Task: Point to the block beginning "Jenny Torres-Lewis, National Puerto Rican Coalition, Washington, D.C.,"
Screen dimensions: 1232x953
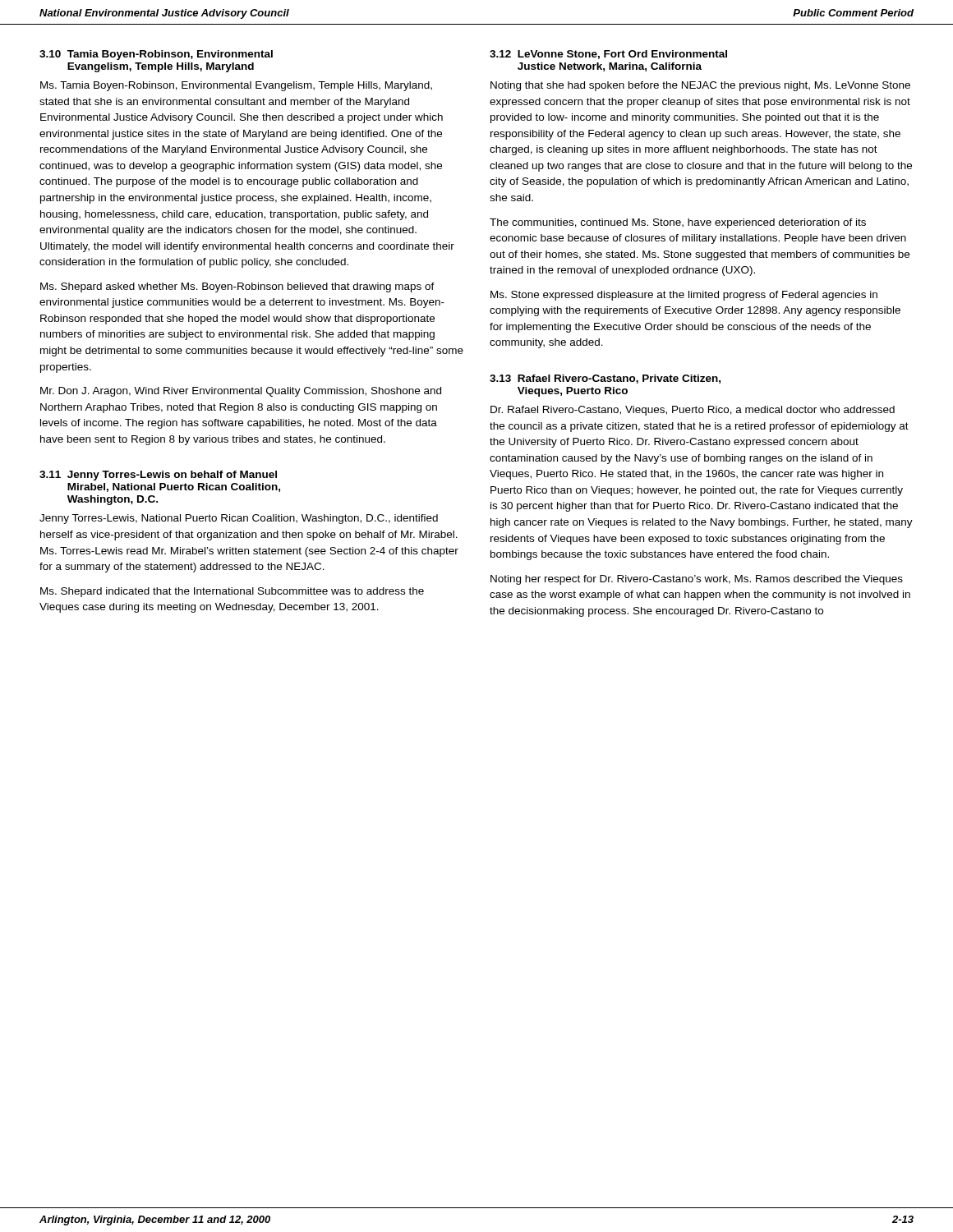Action: tap(249, 542)
